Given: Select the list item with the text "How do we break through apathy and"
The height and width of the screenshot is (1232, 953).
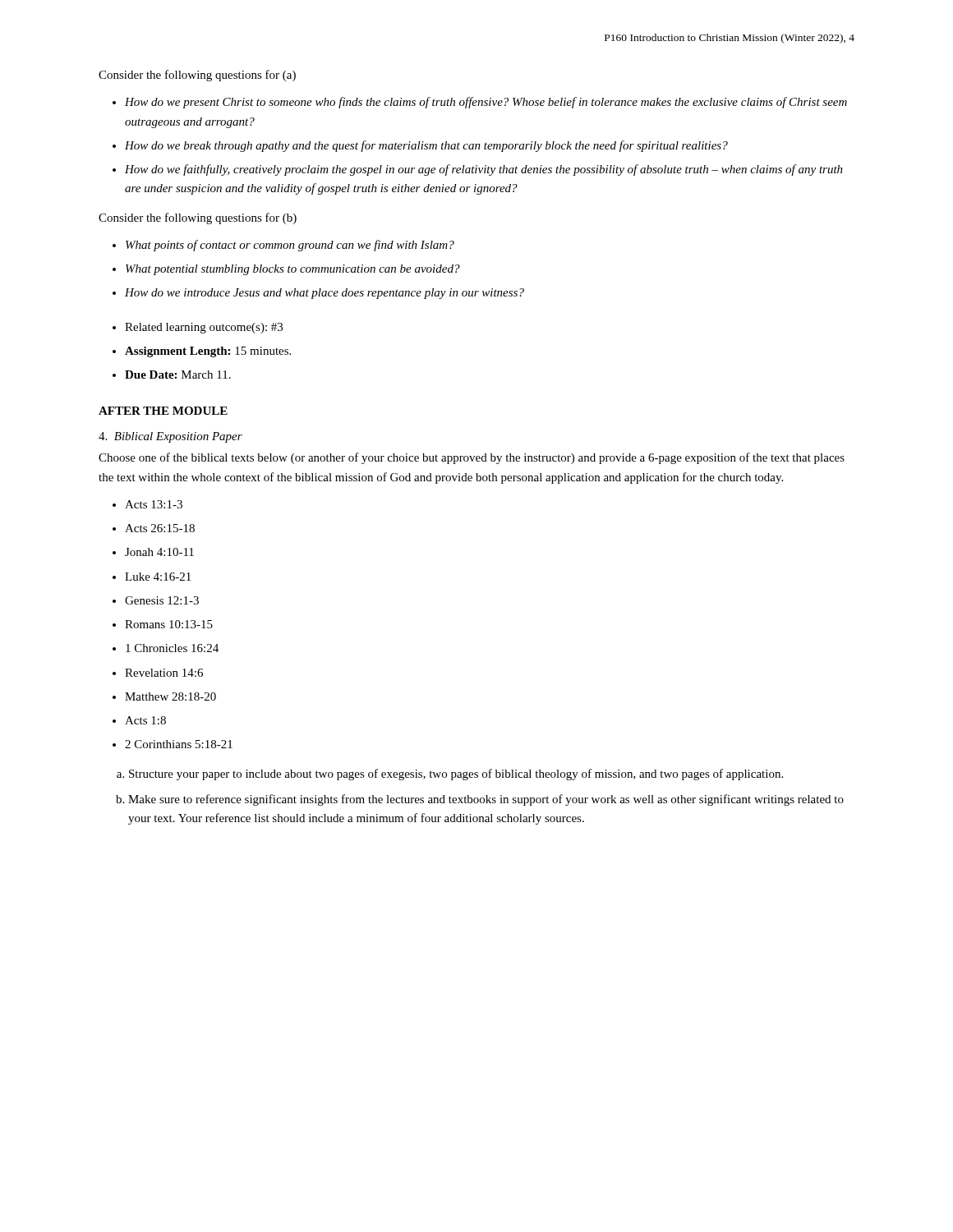Looking at the screenshot, I should pyautogui.click(x=426, y=145).
